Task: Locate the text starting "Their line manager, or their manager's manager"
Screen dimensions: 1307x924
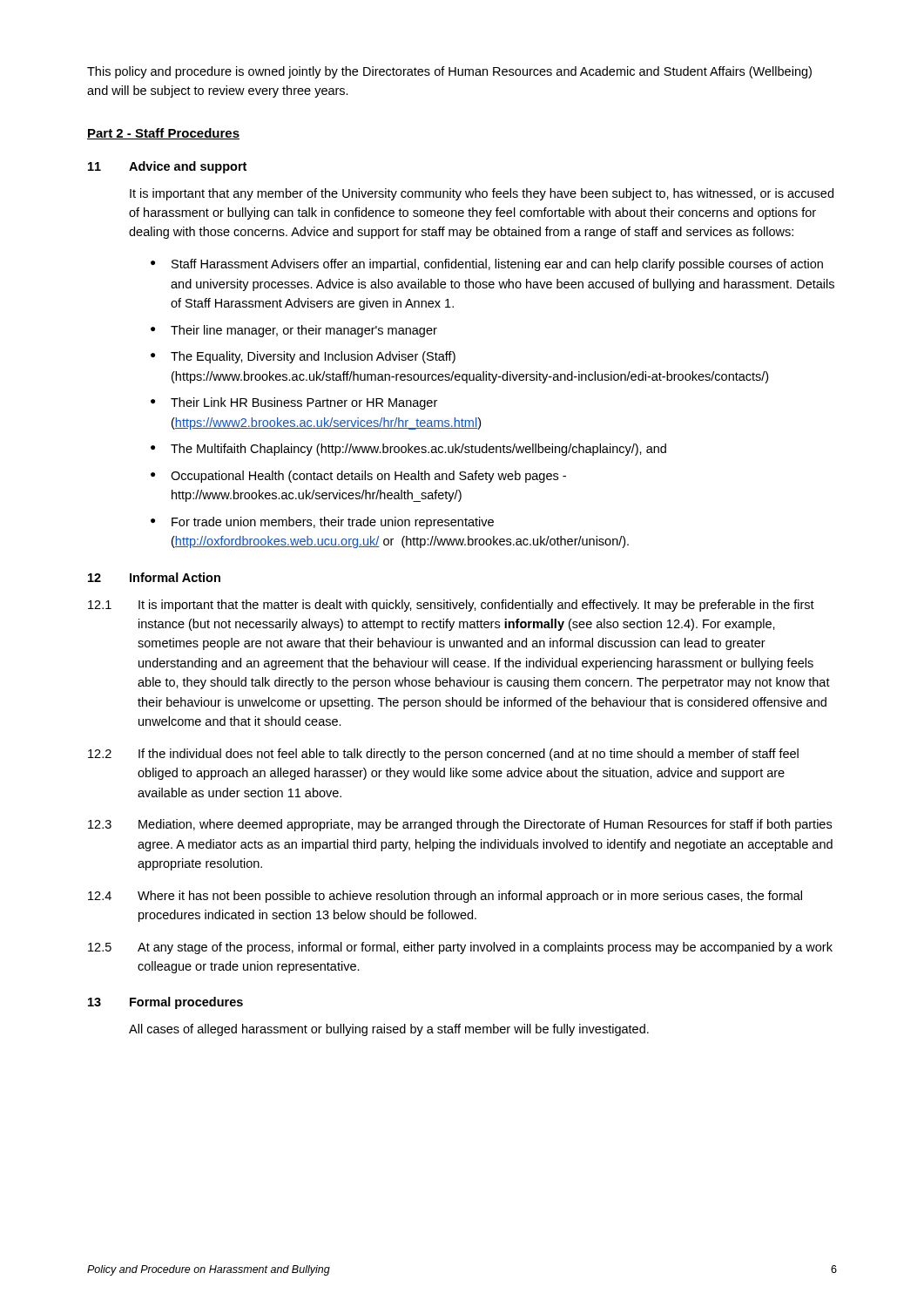Action: point(304,330)
